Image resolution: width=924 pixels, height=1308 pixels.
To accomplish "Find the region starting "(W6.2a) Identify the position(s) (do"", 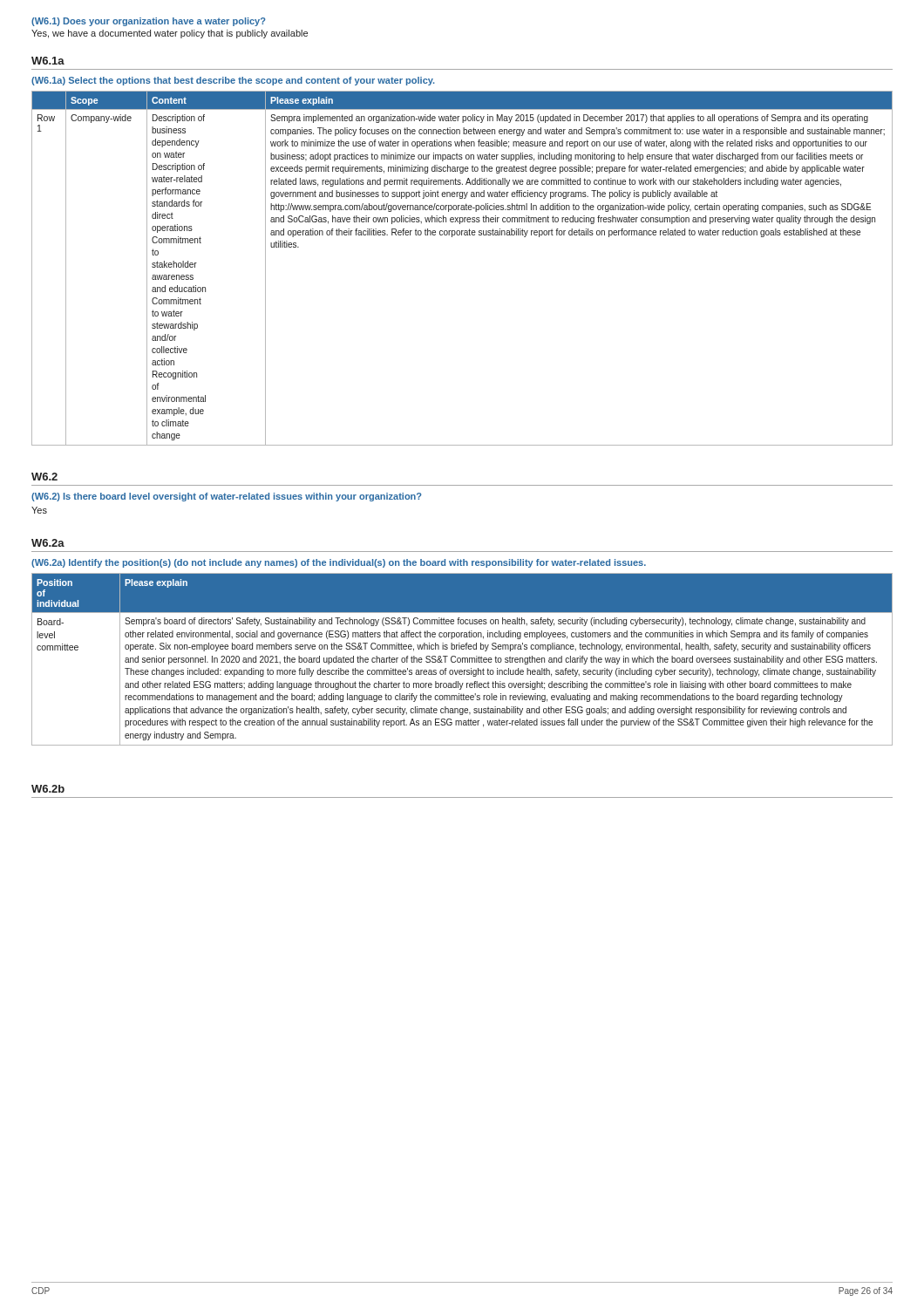I will tap(339, 562).
